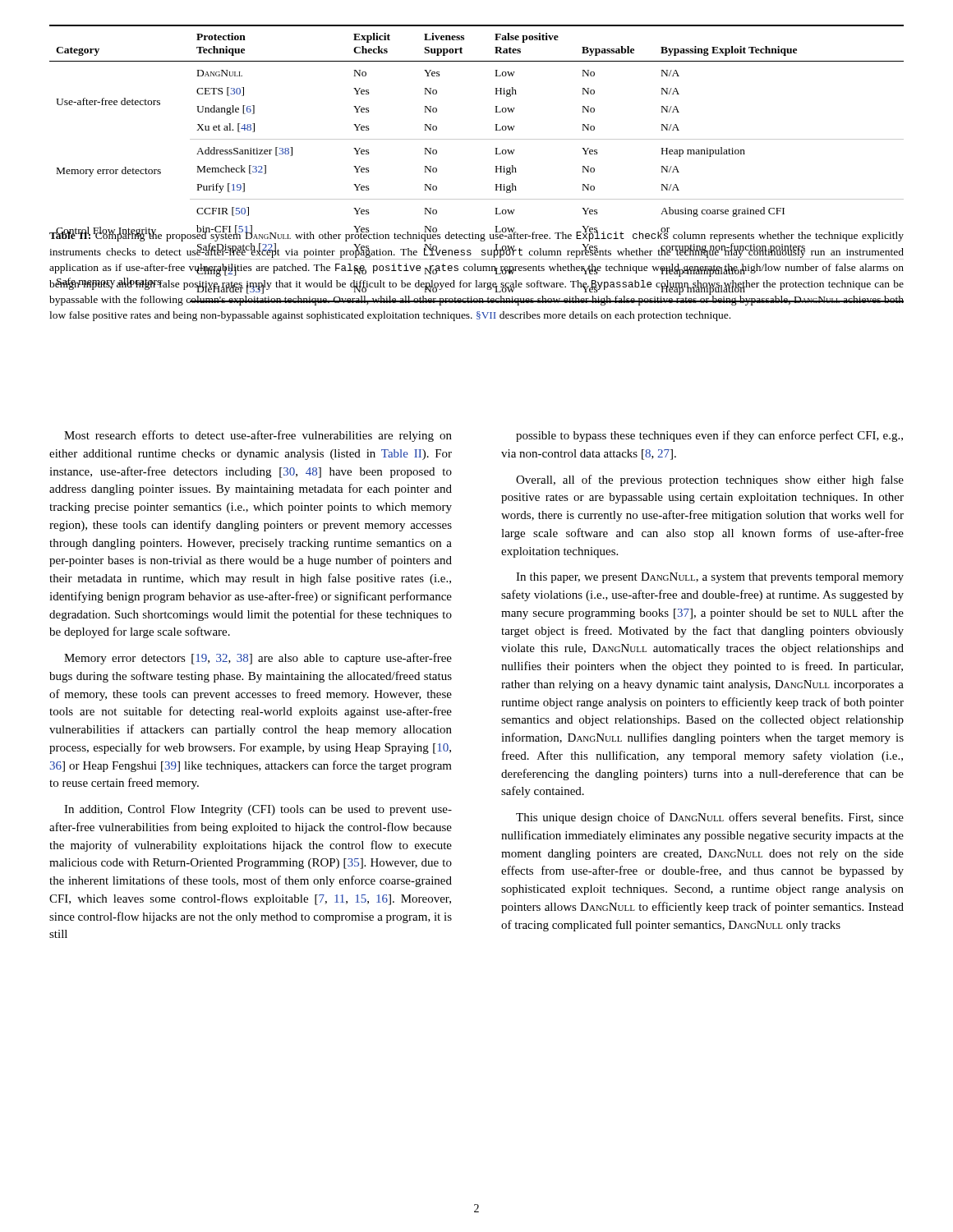Select a caption
953x1232 pixels.
coord(476,275)
